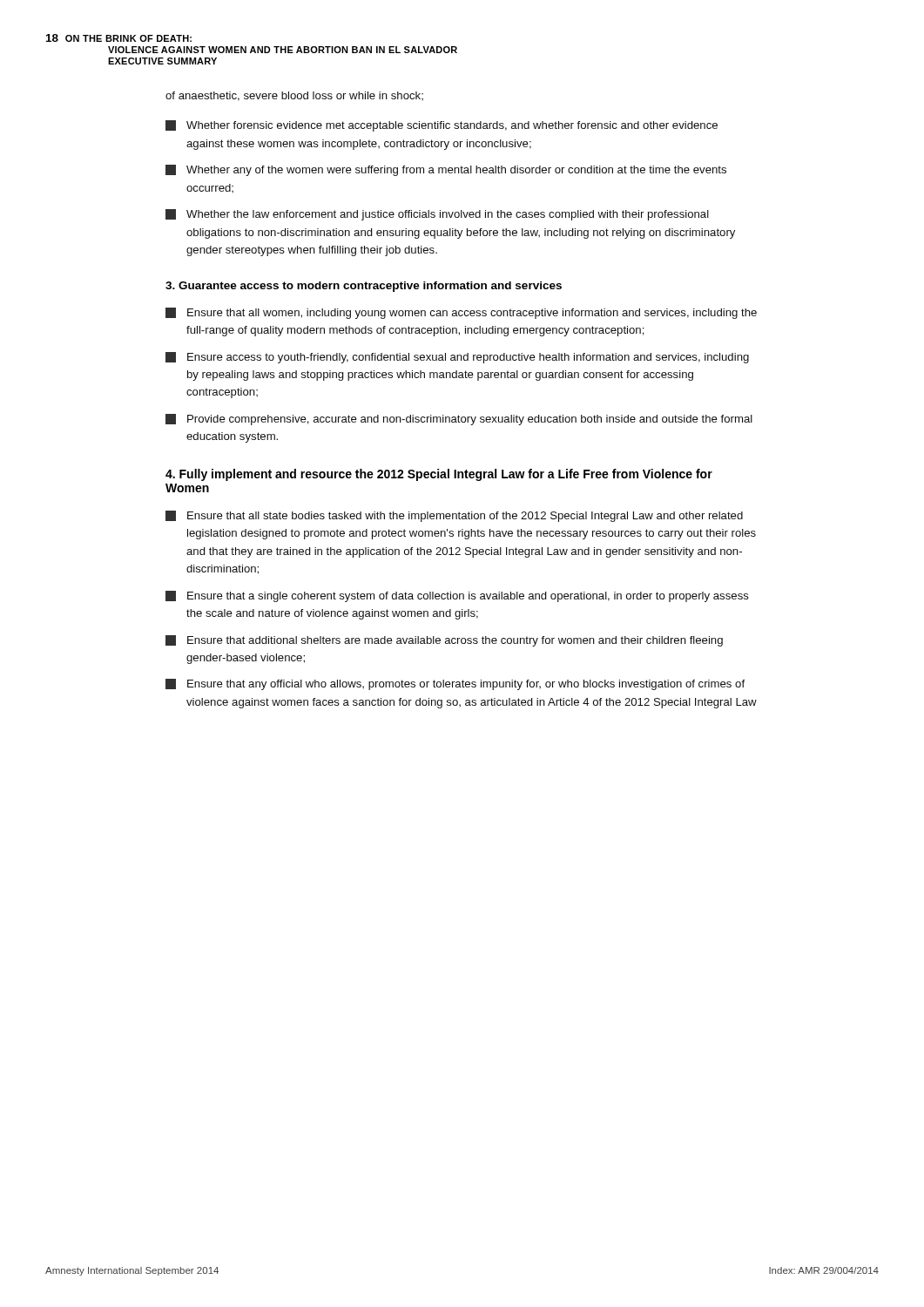Viewport: 924px width, 1307px height.
Task: Click on the passage starting "Ensure access to"
Action: [x=462, y=375]
